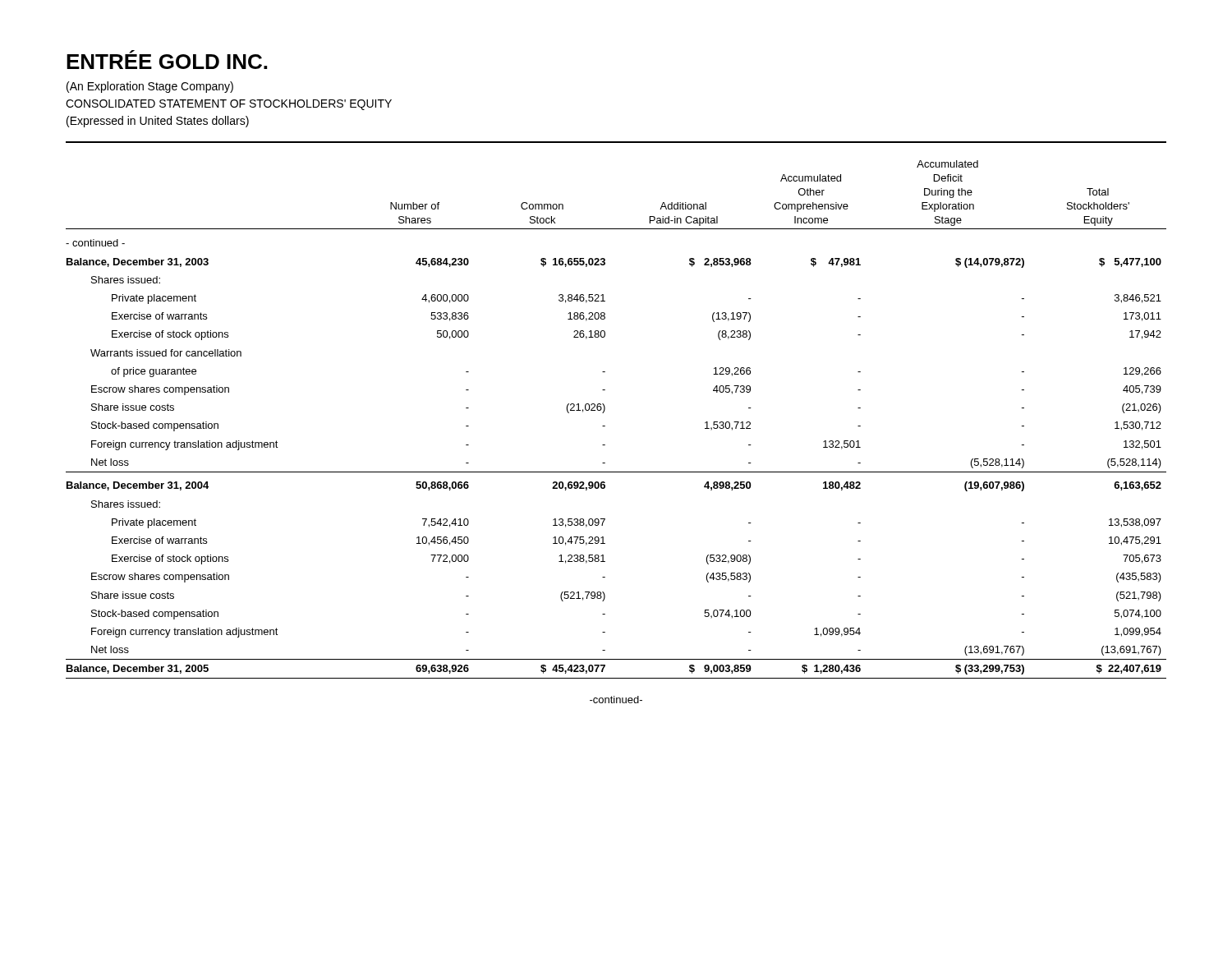Click on the title with the text "ENTRÉE GOLD INC."
The width and height of the screenshot is (1232, 953).
pyautogui.click(x=167, y=62)
